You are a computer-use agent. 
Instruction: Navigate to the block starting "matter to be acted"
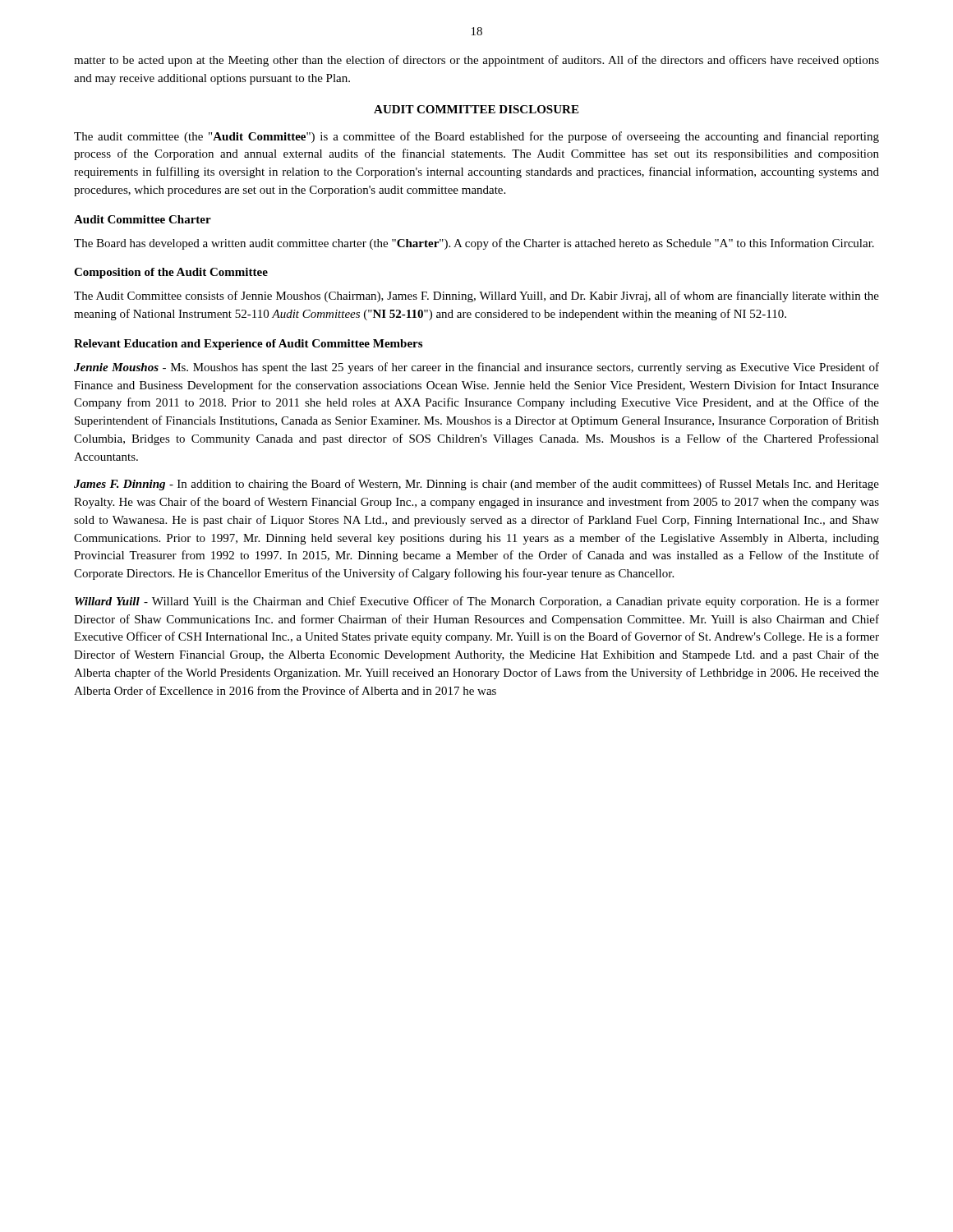point(476,70)
